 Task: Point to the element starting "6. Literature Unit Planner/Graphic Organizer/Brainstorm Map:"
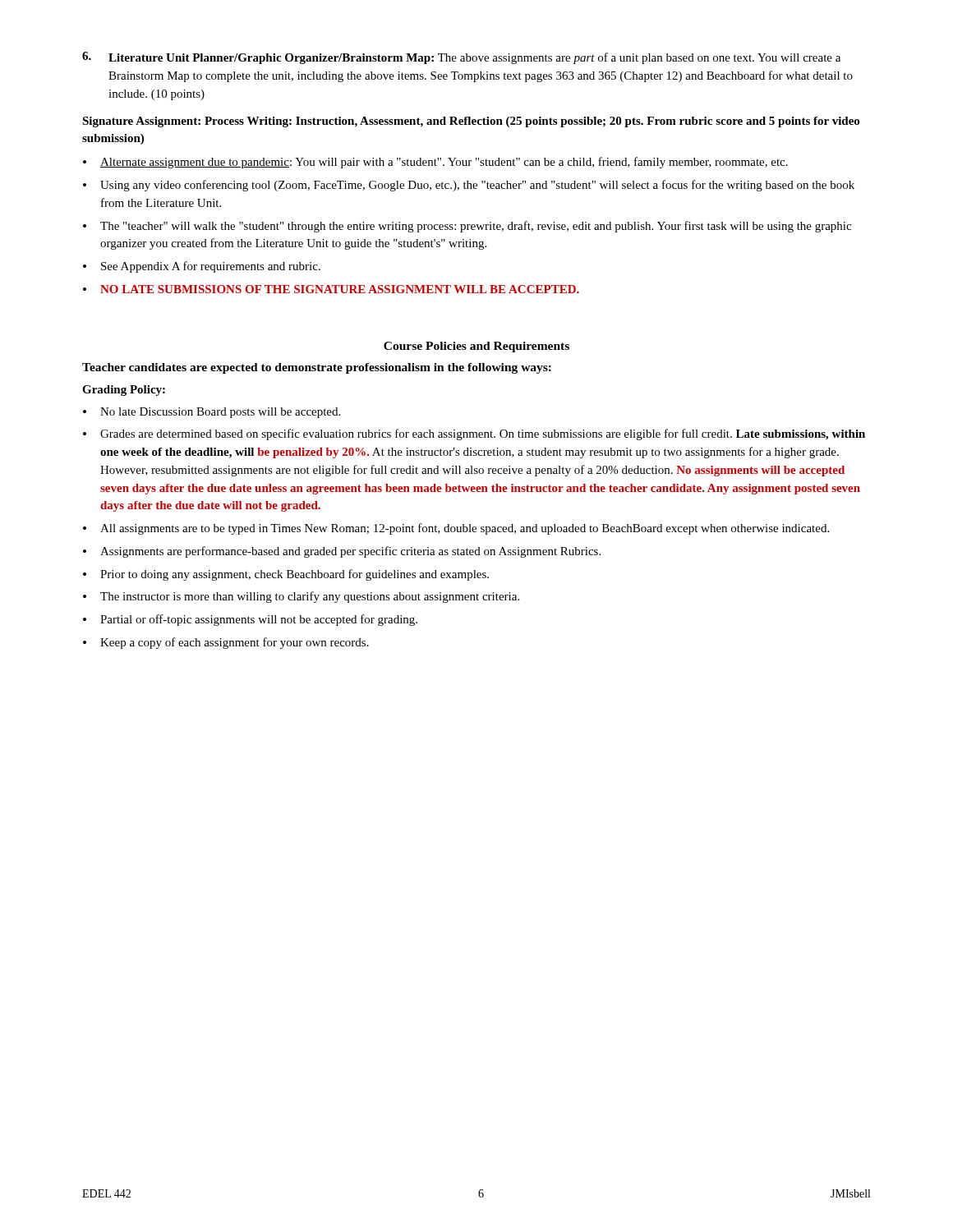click(476, 76)
